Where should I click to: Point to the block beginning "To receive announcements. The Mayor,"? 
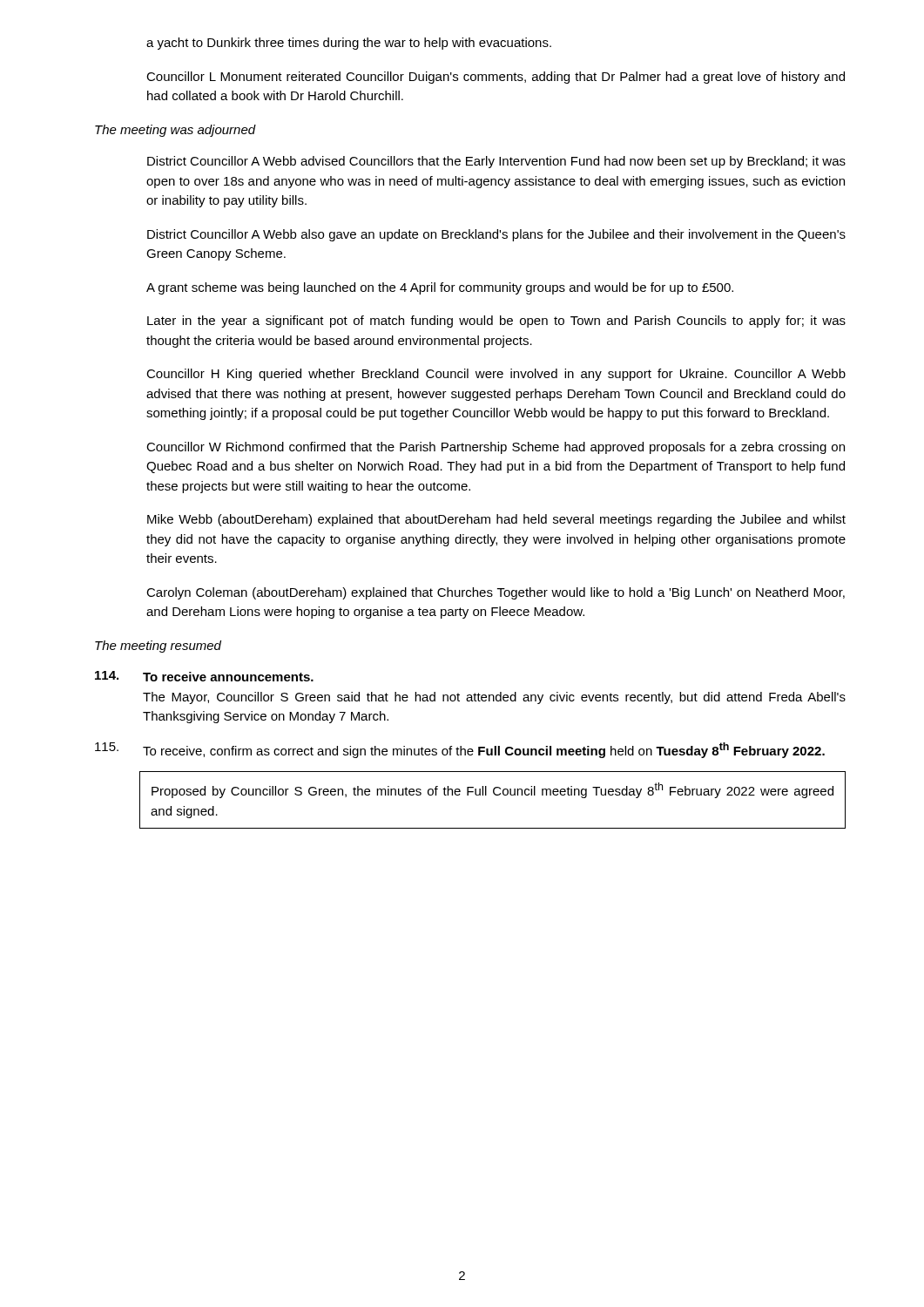[470, 697]
